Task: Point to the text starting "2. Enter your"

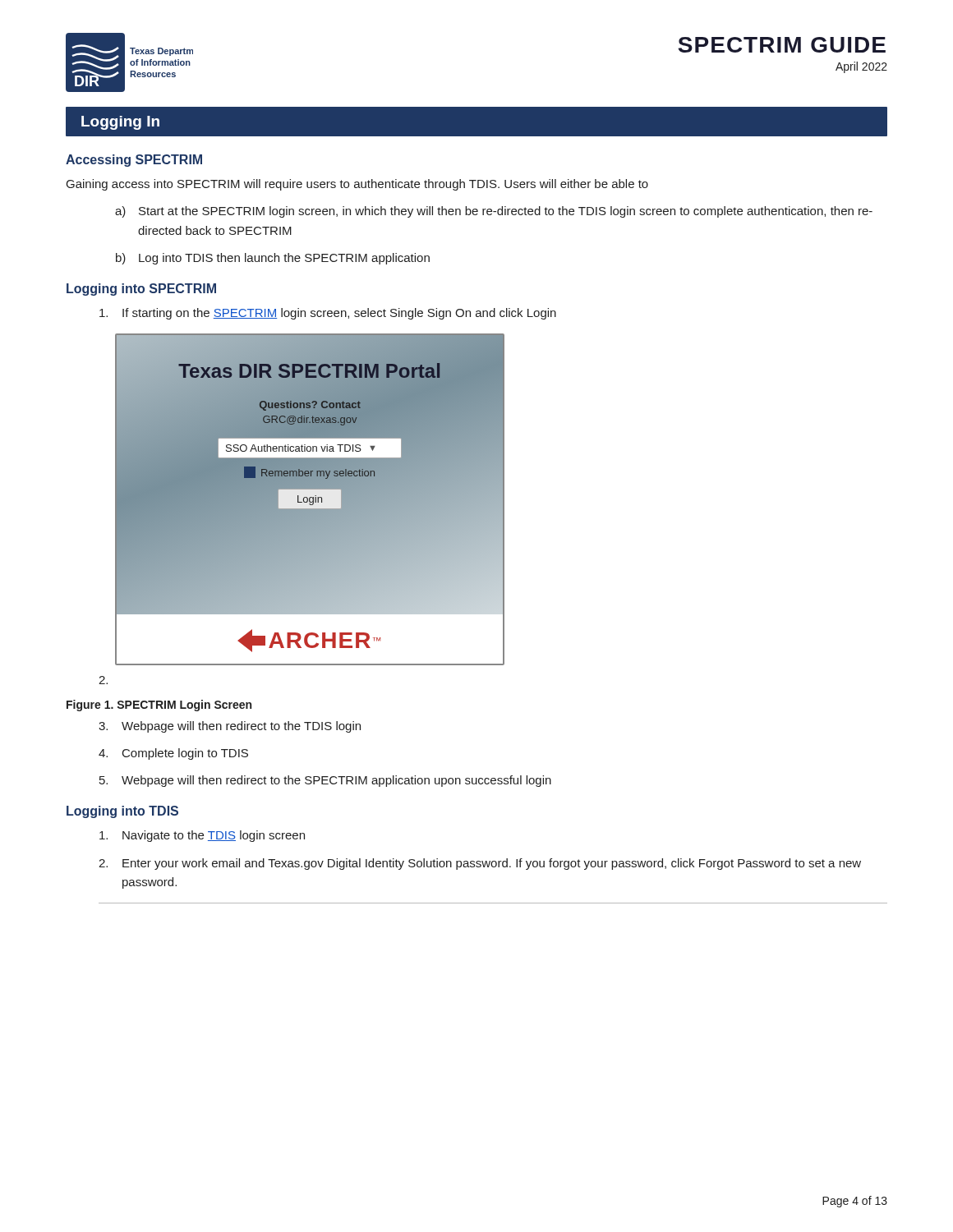Action: click(493, 872)
